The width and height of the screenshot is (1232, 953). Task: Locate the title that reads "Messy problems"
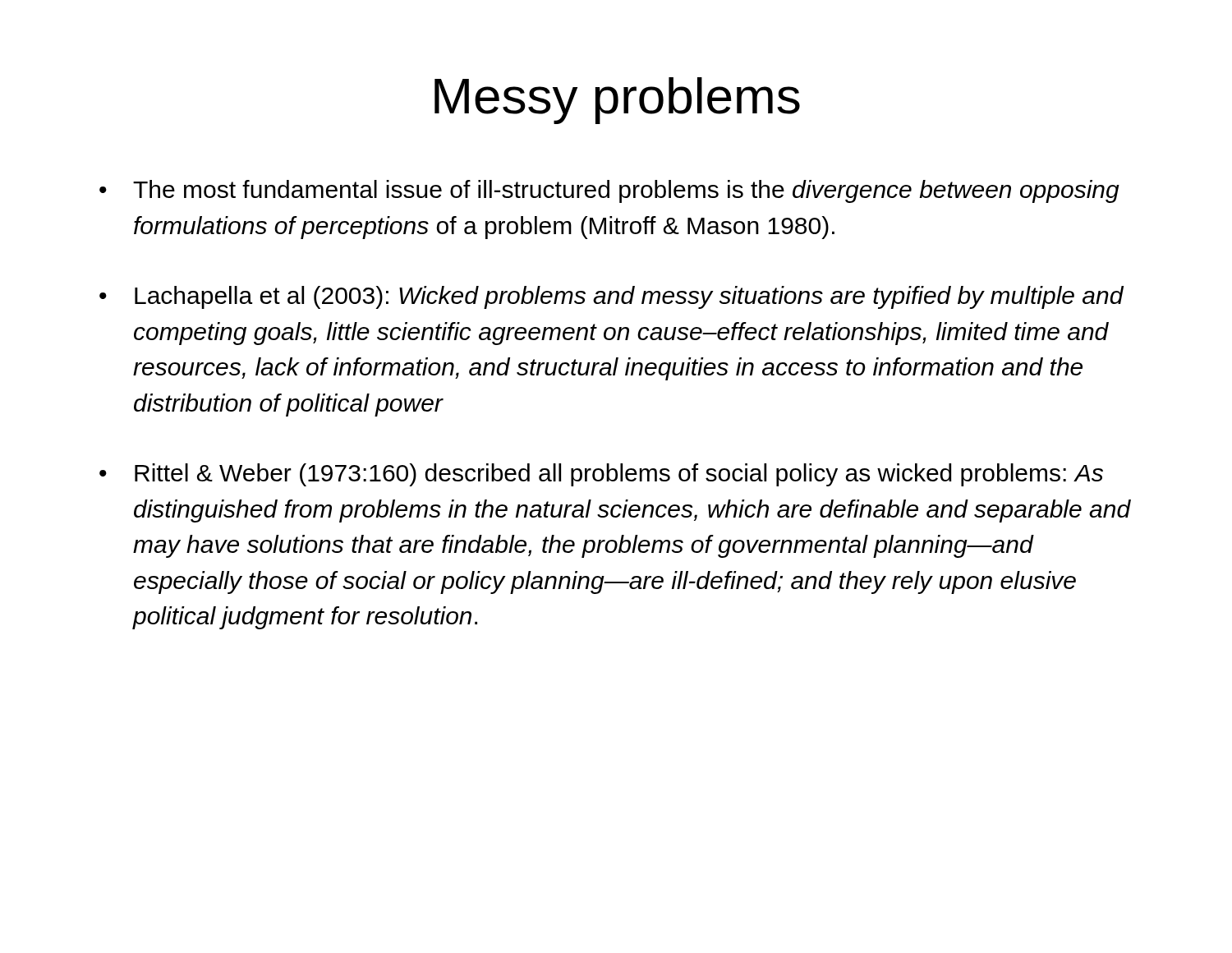pos(616,96)
